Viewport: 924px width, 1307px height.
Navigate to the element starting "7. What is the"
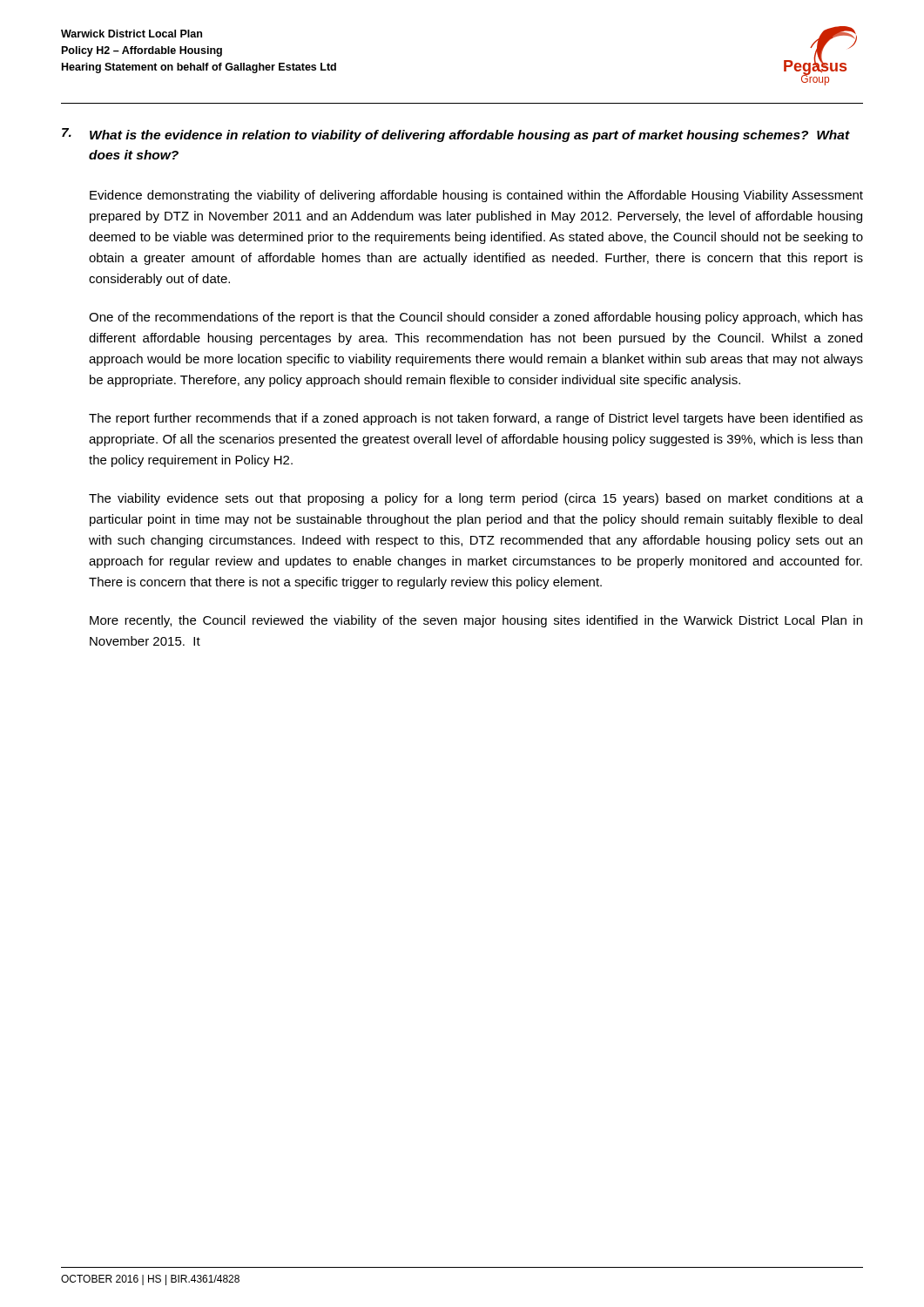coord(462,145)
